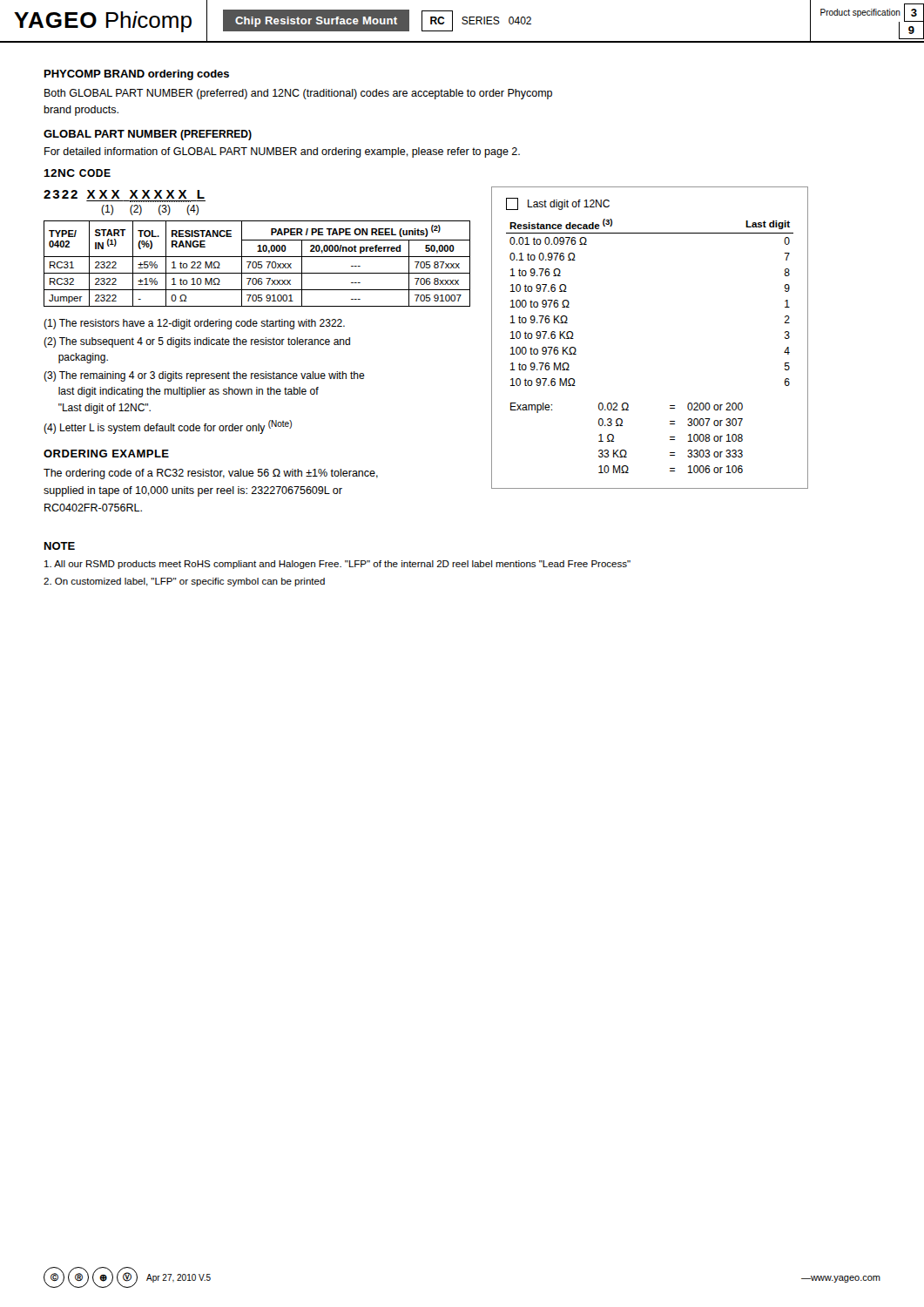Click where it says "PHYCOMP BRAND ordering codes"

point(137,74)
